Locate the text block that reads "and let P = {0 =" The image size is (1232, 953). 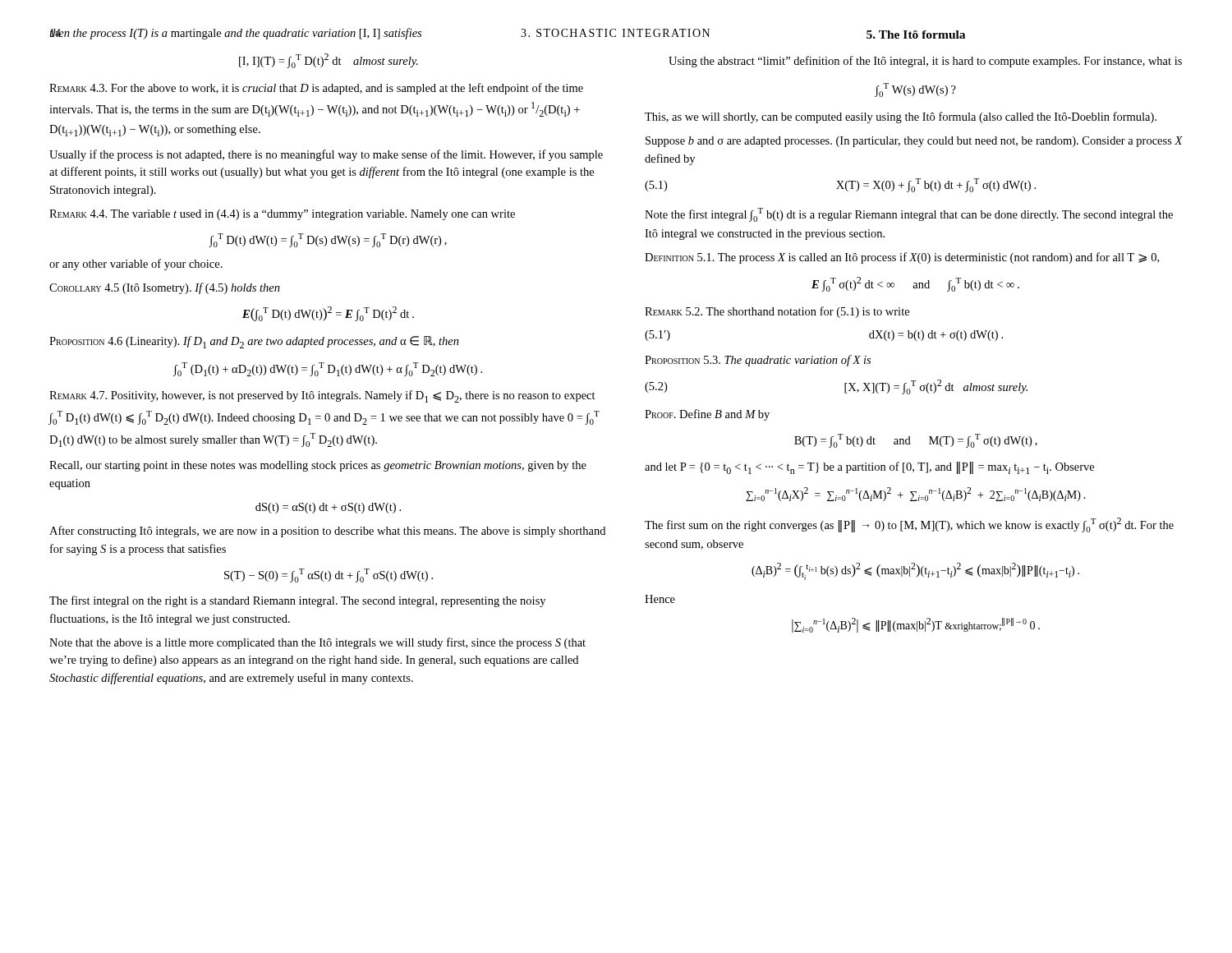coord(870,468)
